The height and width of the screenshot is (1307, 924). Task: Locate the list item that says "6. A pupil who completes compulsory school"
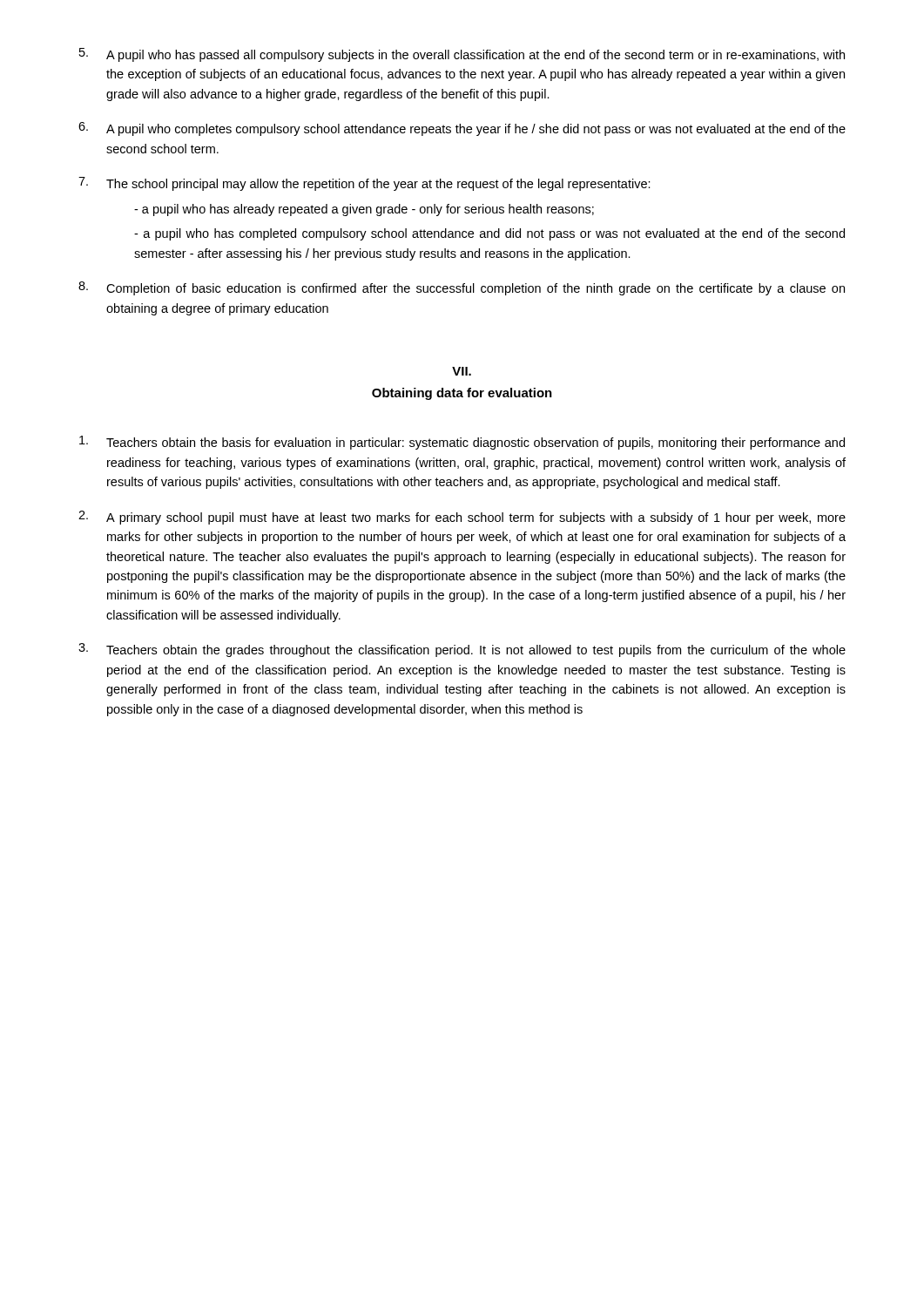tap(462, 139)
